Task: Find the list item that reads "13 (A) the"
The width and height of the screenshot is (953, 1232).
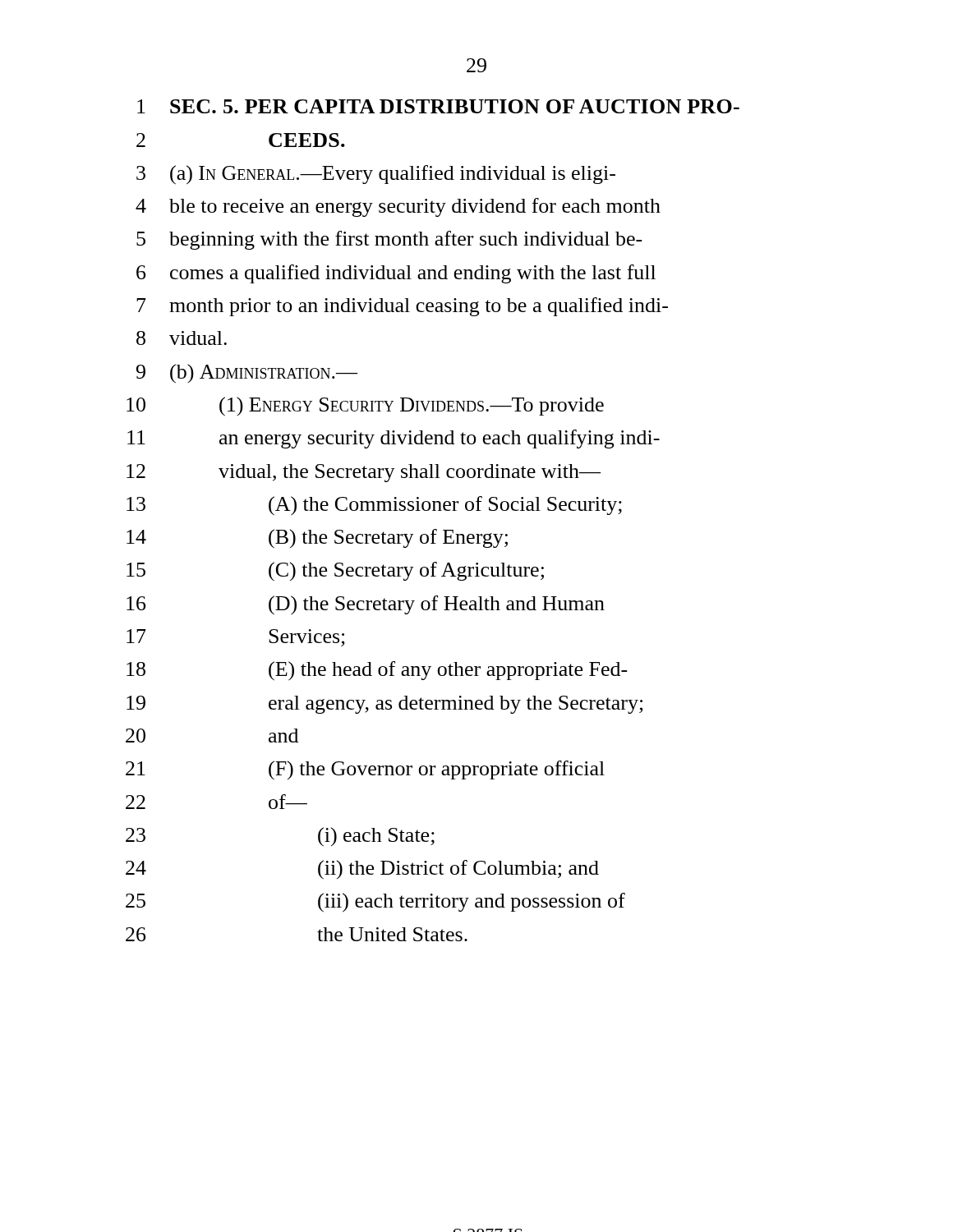Action: (x=485, y=504)
